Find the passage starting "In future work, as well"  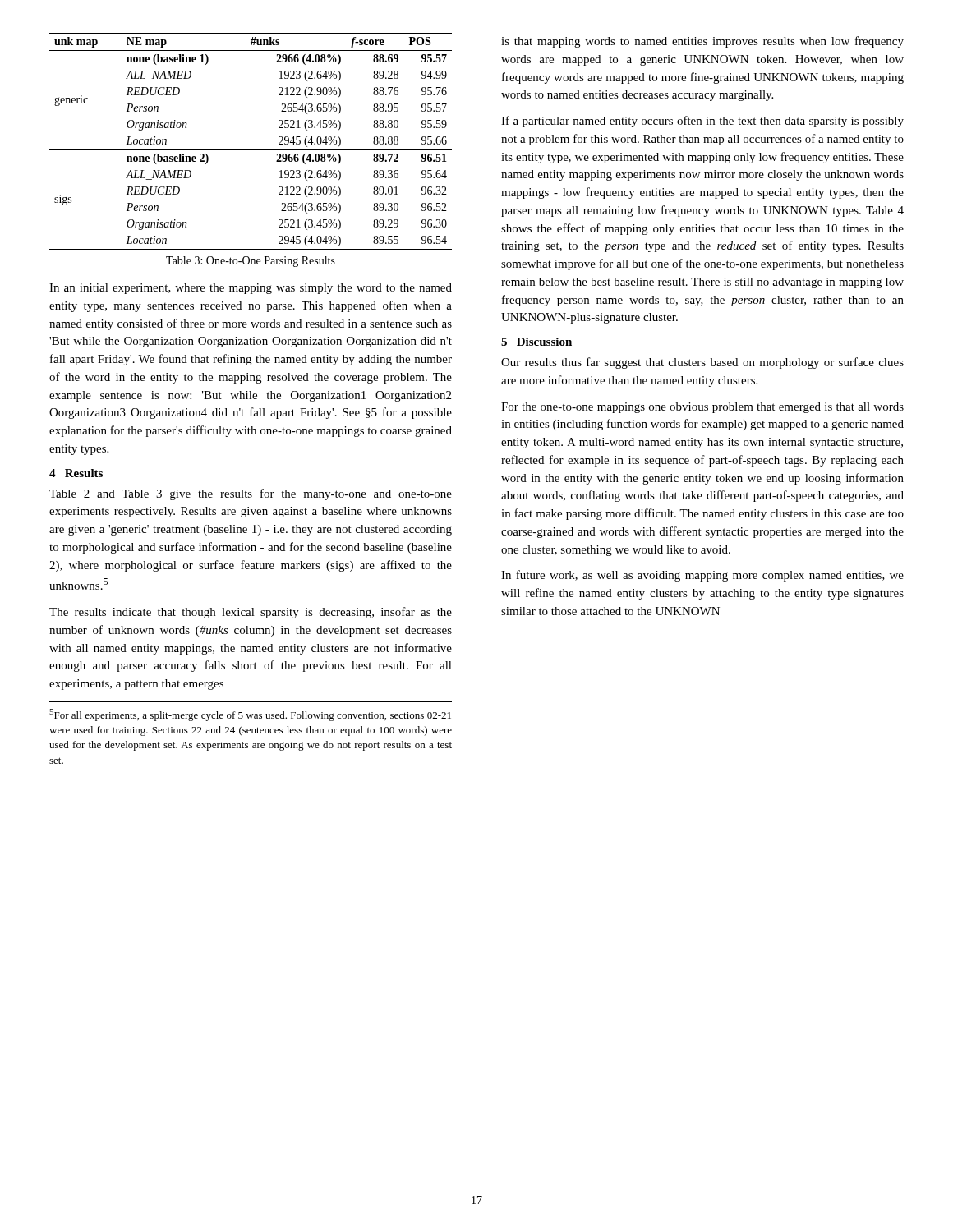click(702, 593)
